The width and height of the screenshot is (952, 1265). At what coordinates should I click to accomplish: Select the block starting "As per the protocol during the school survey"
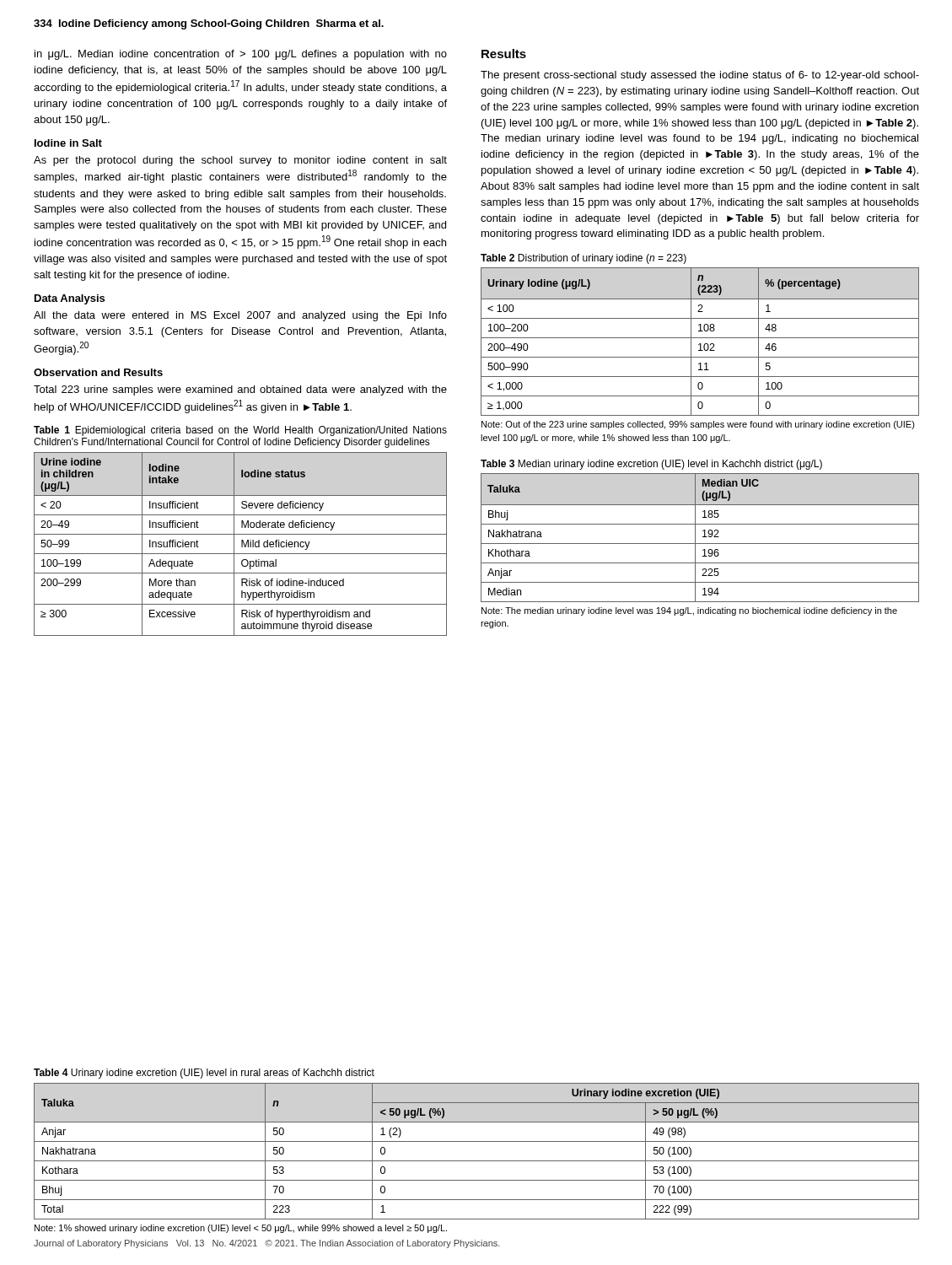tap(240, 218)
